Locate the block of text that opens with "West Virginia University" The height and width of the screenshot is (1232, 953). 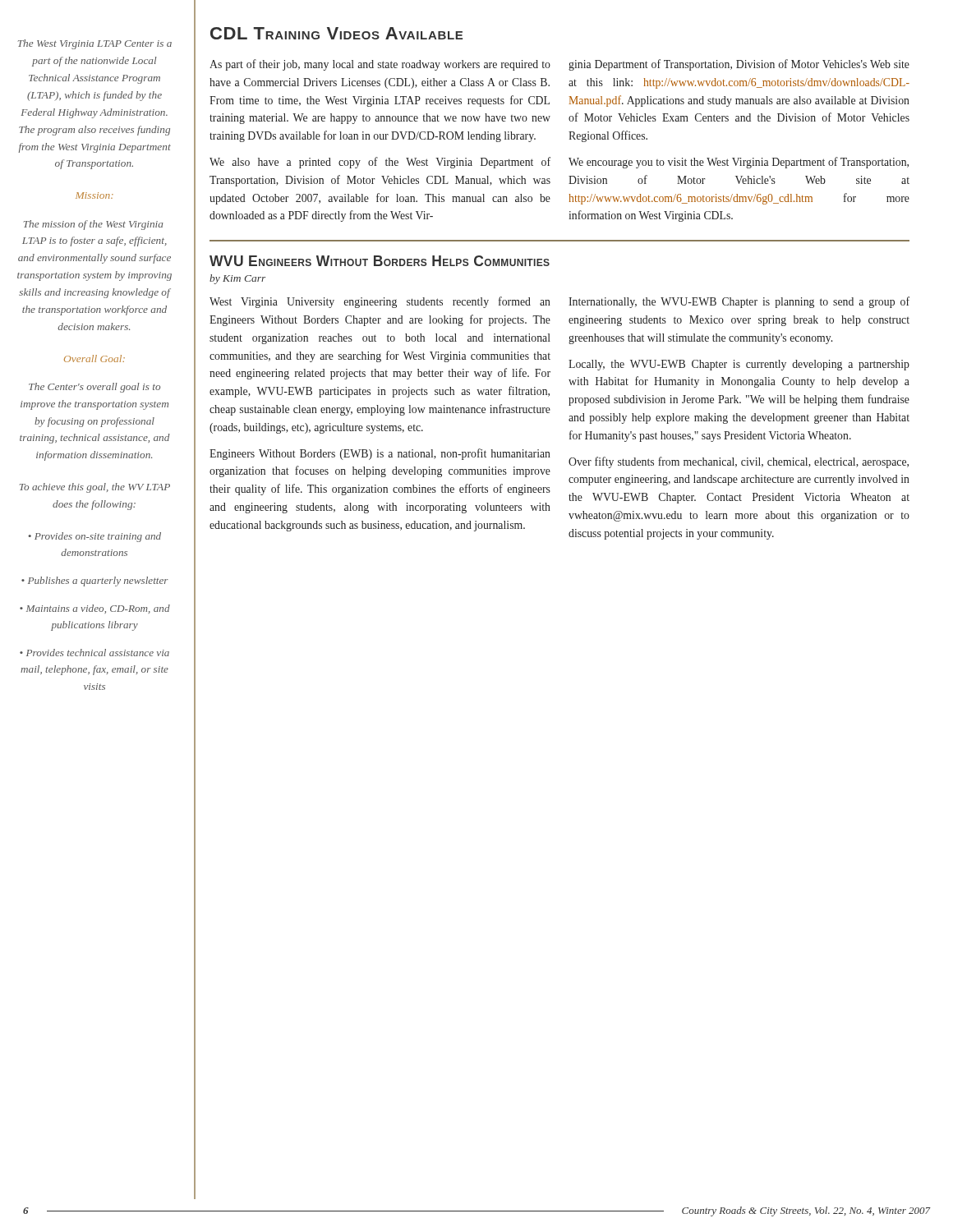tap(380, 414)
